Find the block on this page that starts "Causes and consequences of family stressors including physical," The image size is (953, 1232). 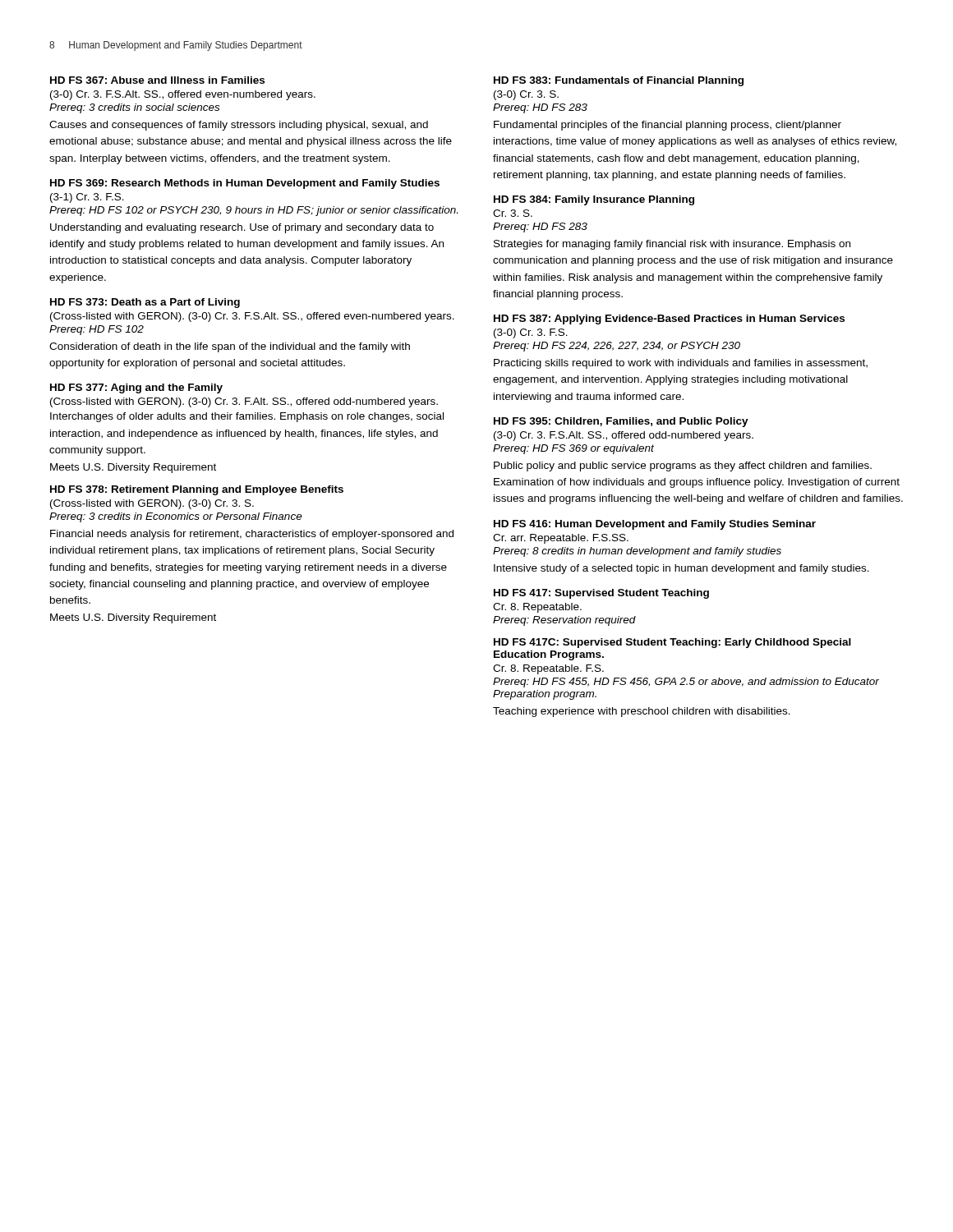tap(251, 141)
